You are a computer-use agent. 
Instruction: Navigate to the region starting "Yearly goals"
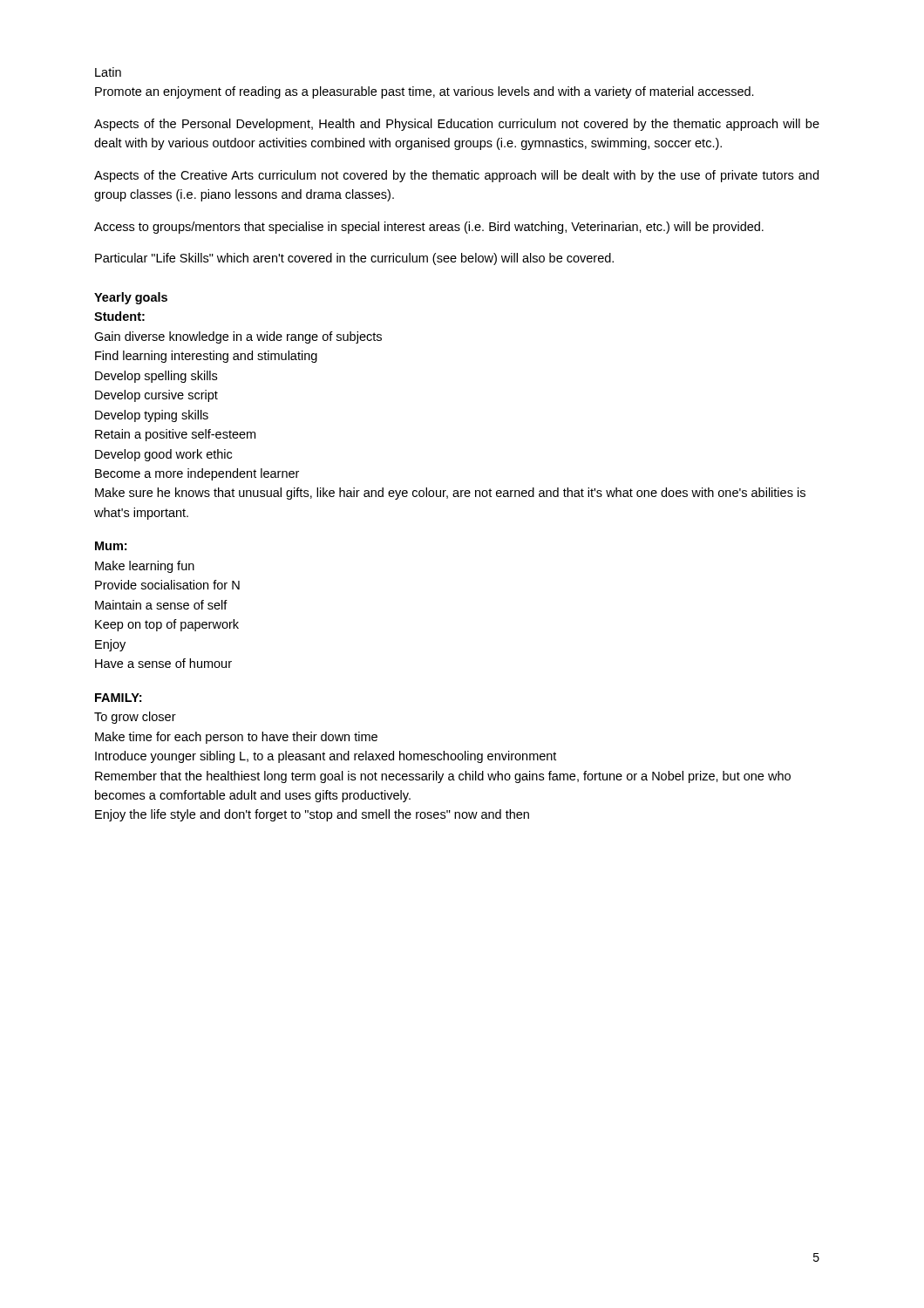coord(131,297)
